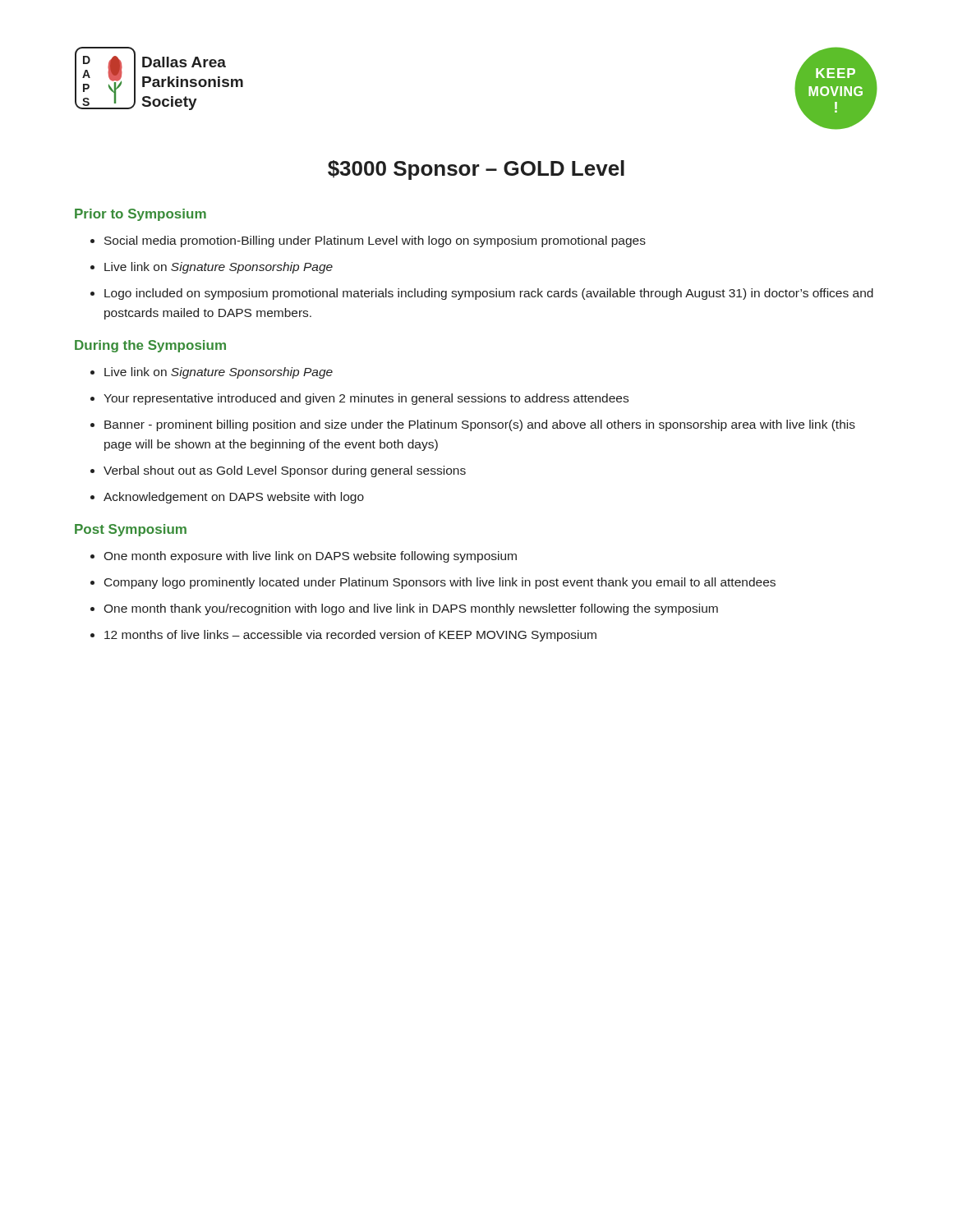Image resolution: width=953 pixels, height=1232 pixels.
Task: Point to the block beginning "Logo included on symposium promotional"
Action: (476, 303)
